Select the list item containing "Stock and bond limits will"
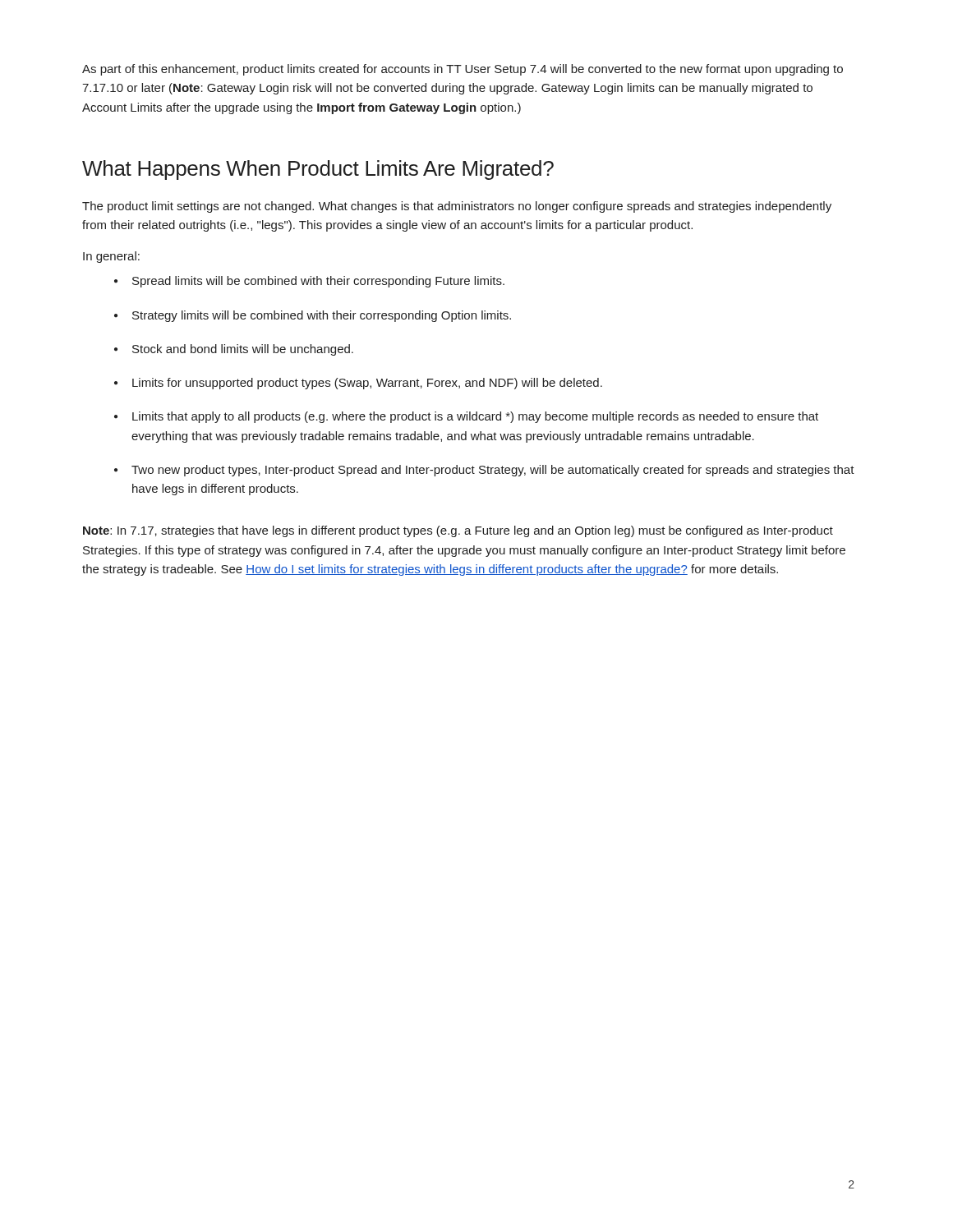 (x=243, y=348)
